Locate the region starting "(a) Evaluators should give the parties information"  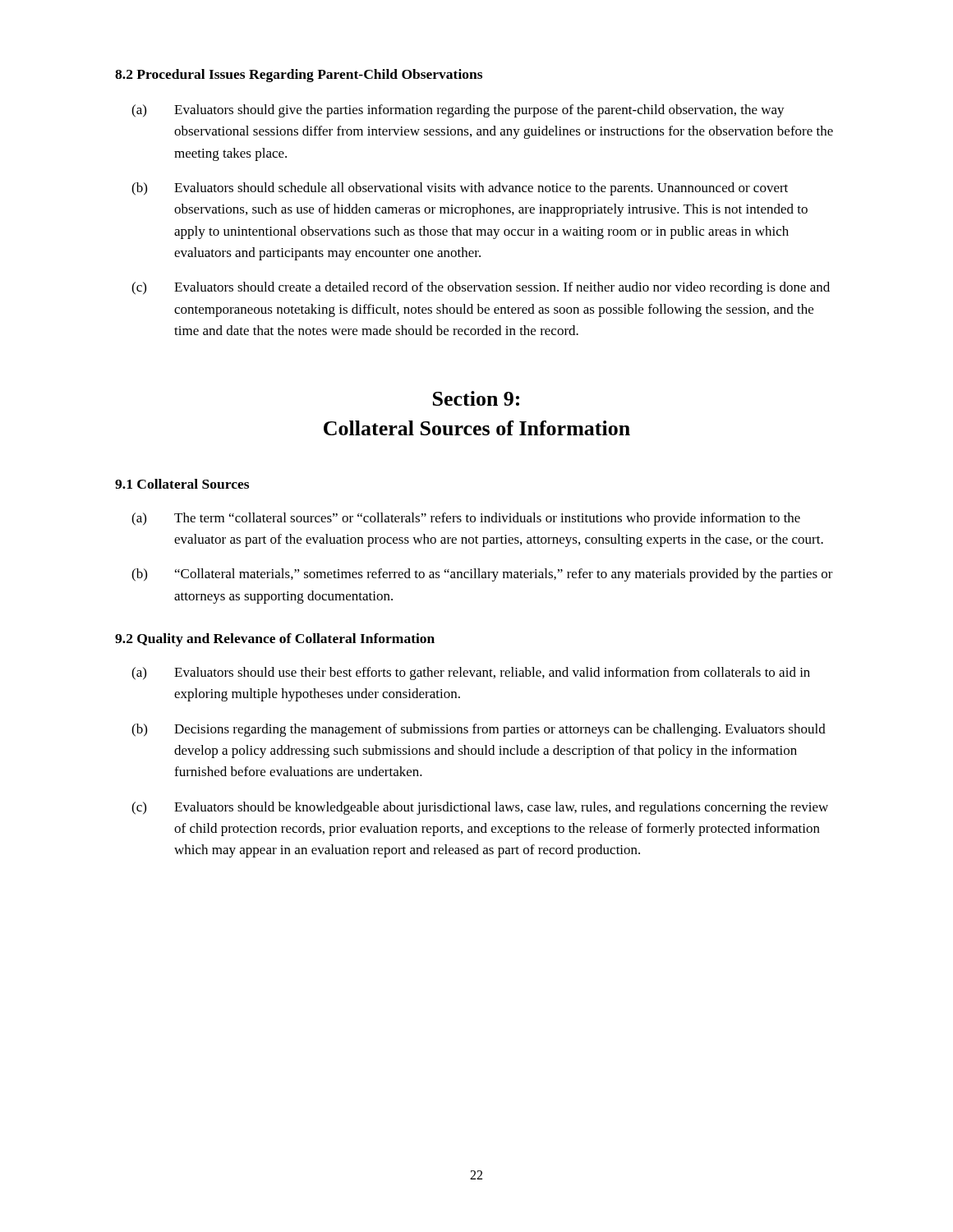(x=476, y=132)
